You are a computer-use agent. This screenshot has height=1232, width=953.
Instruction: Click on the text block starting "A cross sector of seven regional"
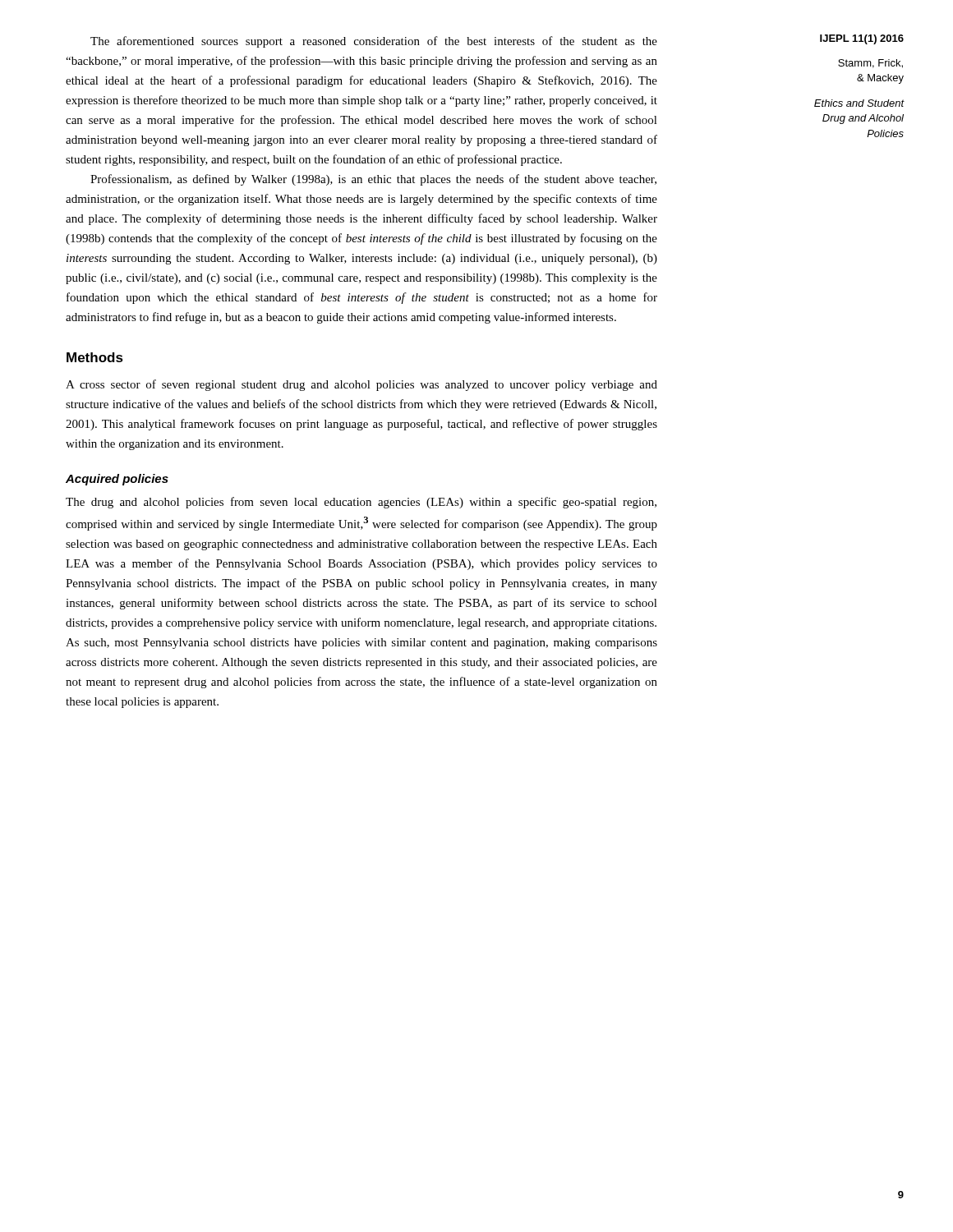point(362,414)
